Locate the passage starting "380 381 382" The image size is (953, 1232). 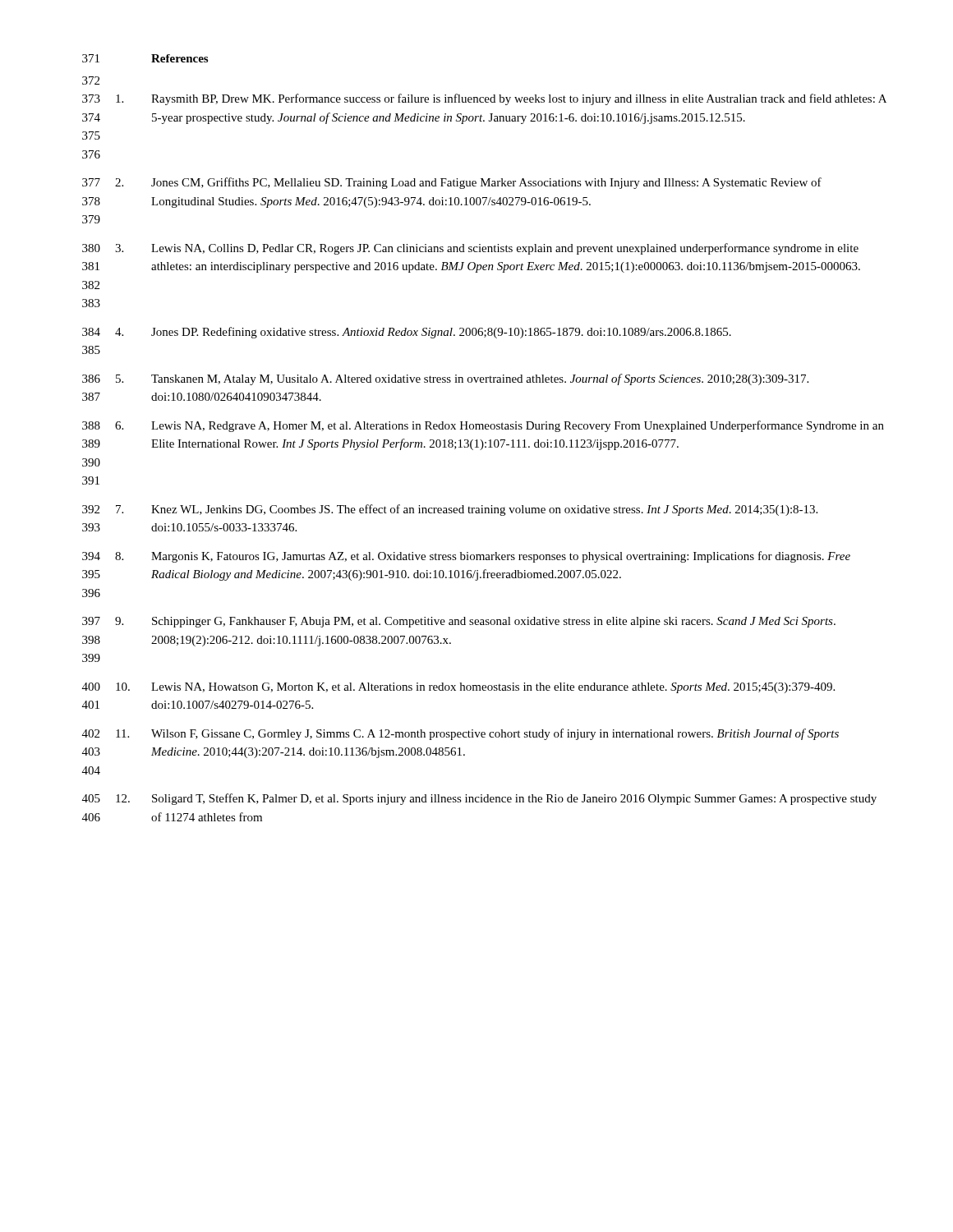pyautogui.click(x=476, y=276)
